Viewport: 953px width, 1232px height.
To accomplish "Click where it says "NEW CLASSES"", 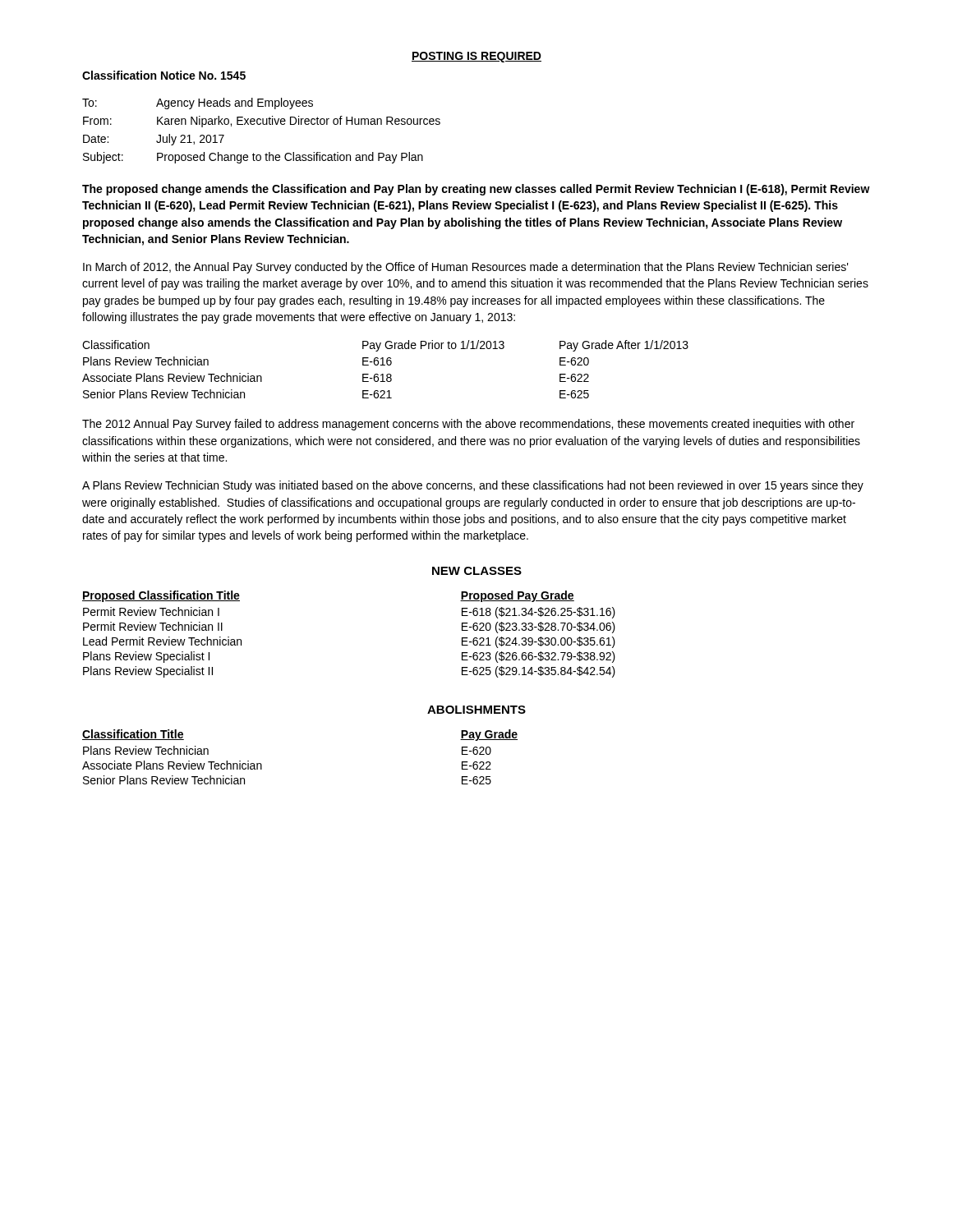I will tap(476, 571).
